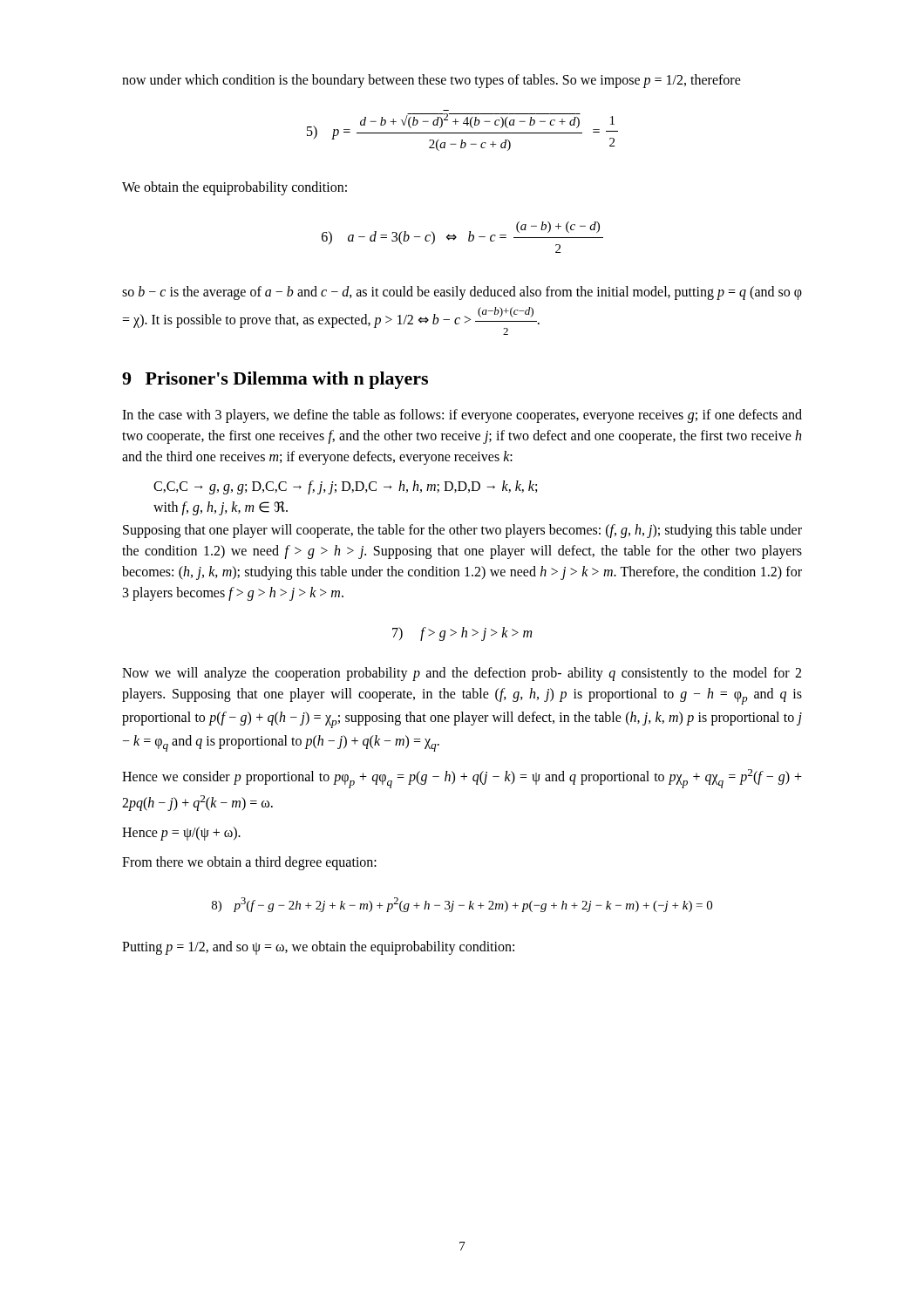Click on the text containing "We obtain the equiprobability condition:"

pyautogui.click(x=234, y=188)
